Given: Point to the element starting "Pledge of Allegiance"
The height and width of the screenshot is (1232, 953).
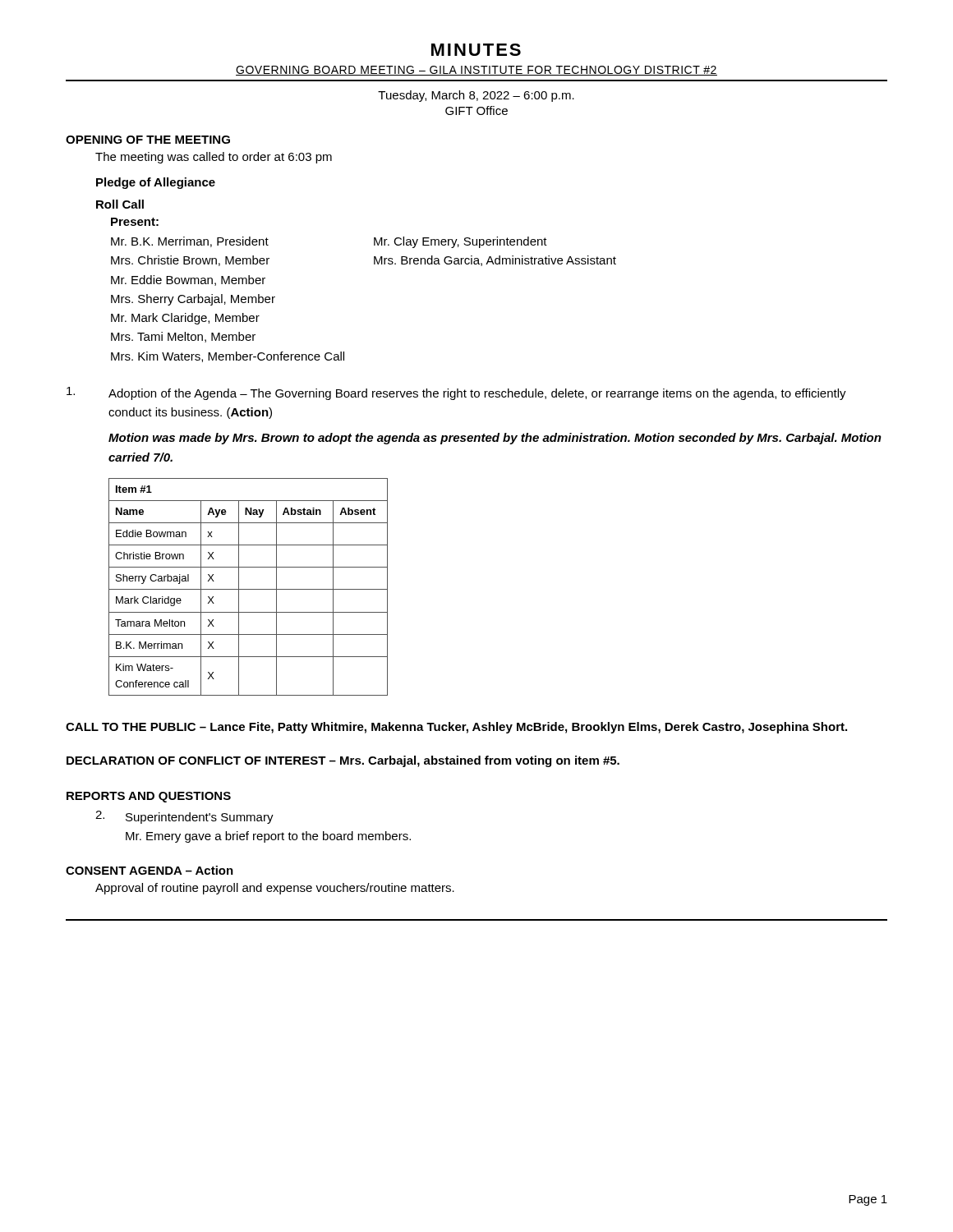Looking at the screenshot, I should 155,182.
